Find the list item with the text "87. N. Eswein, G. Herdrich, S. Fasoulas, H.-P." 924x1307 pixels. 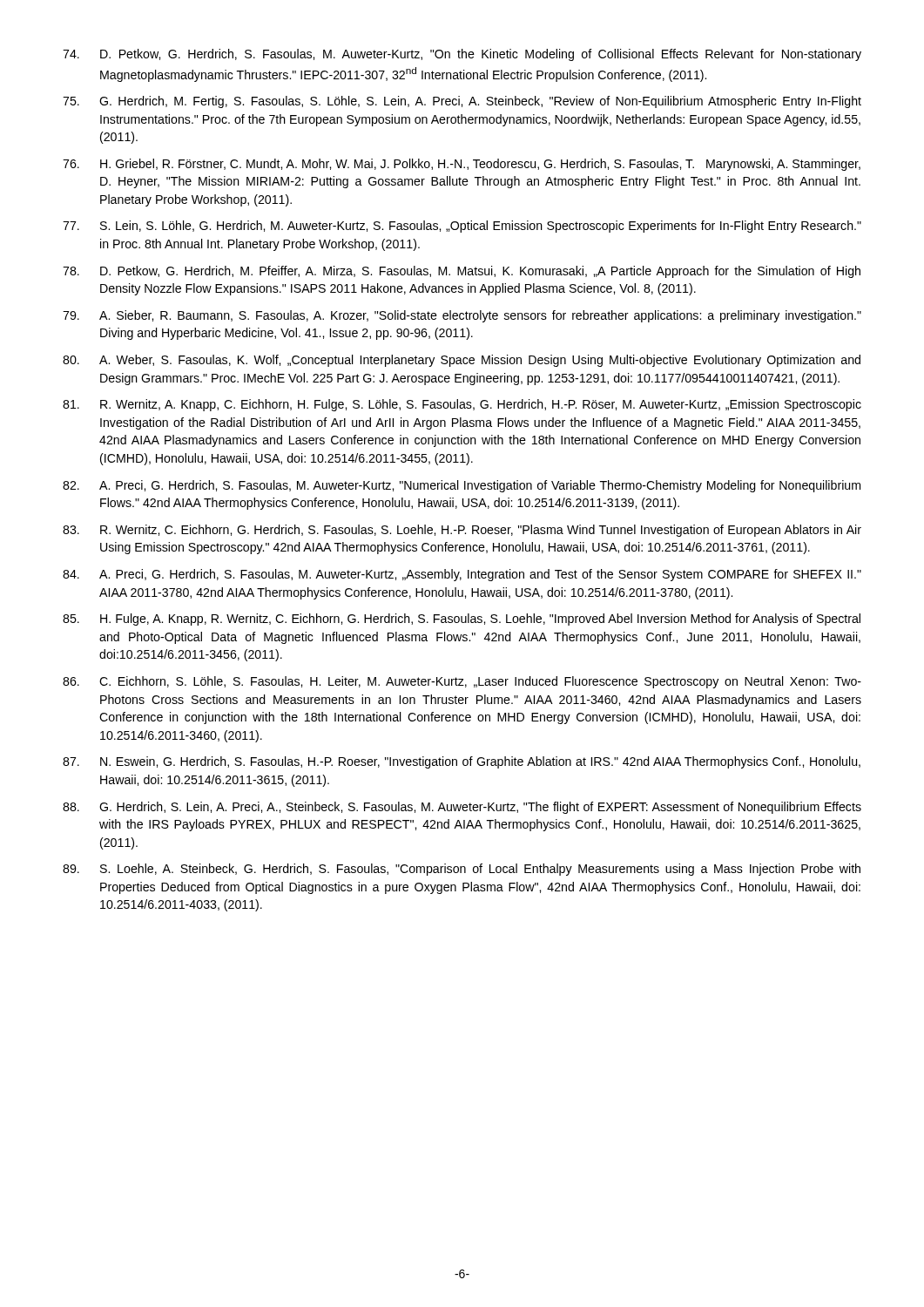pyautogui.click(x=462, y=771)
